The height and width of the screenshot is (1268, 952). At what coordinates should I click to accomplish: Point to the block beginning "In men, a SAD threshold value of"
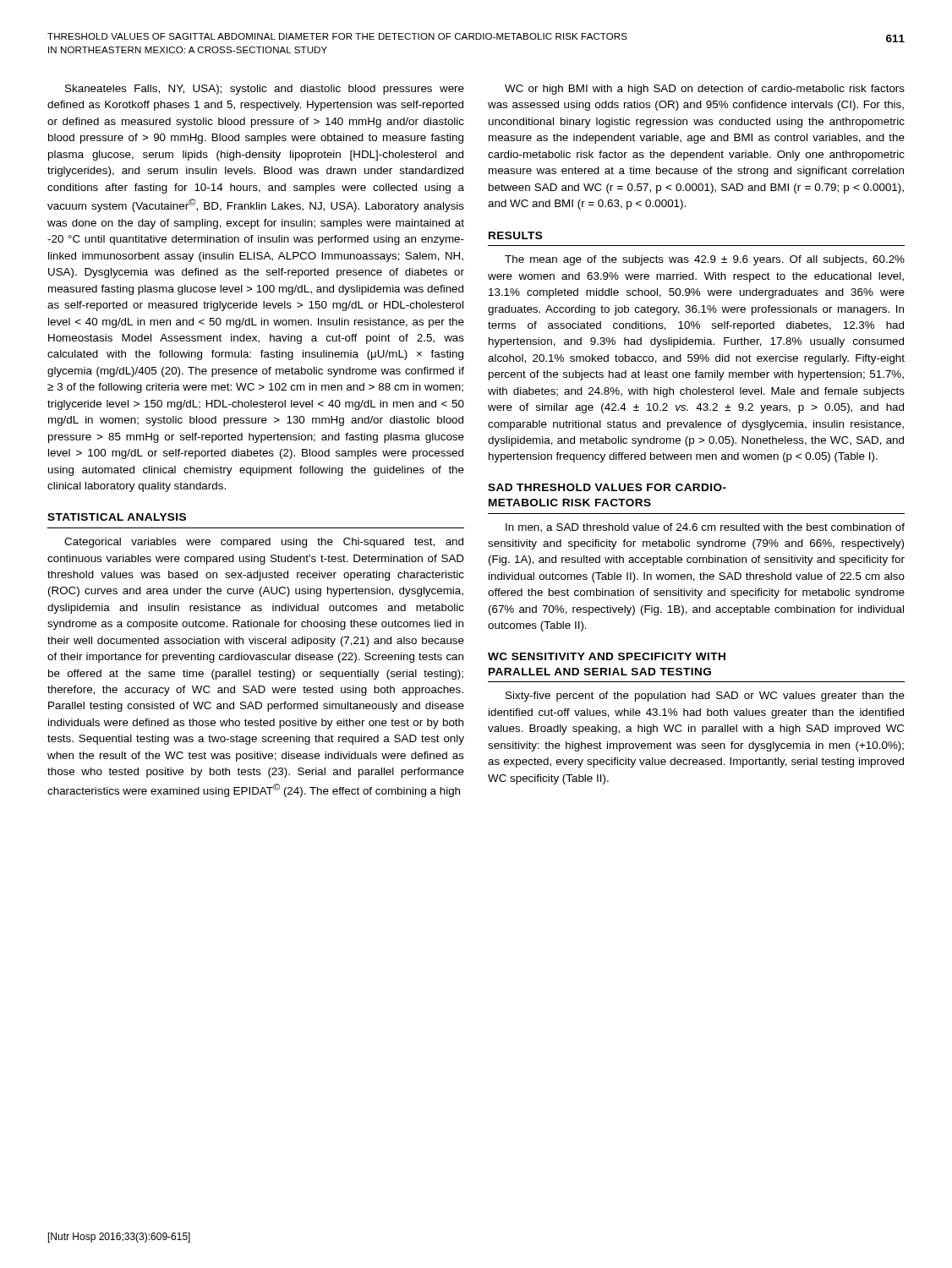(x=696, y=576)
